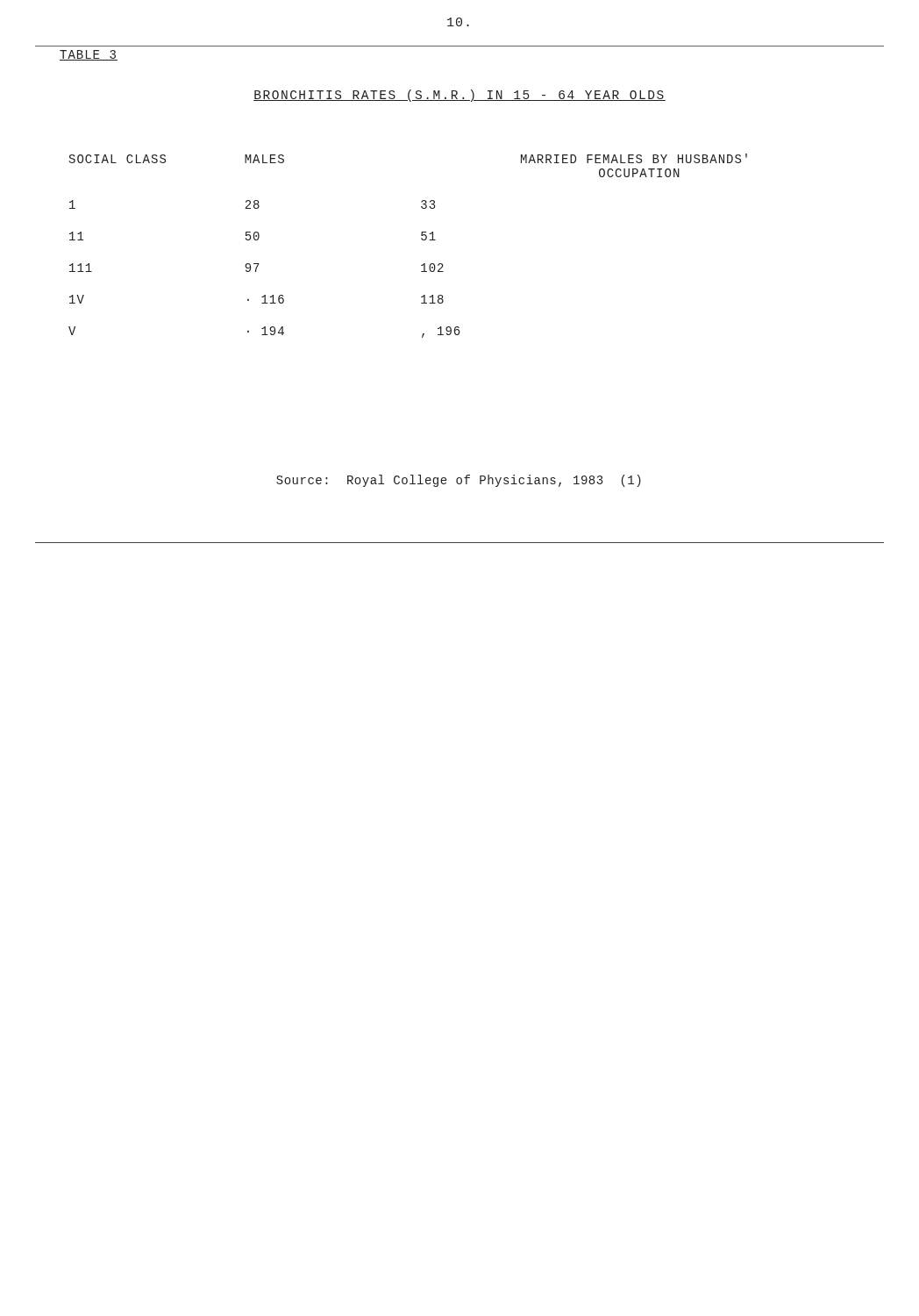Screen dimensions: 1316x919
Task: Select the table that reads "· 194"
Action: click(460, 247)
